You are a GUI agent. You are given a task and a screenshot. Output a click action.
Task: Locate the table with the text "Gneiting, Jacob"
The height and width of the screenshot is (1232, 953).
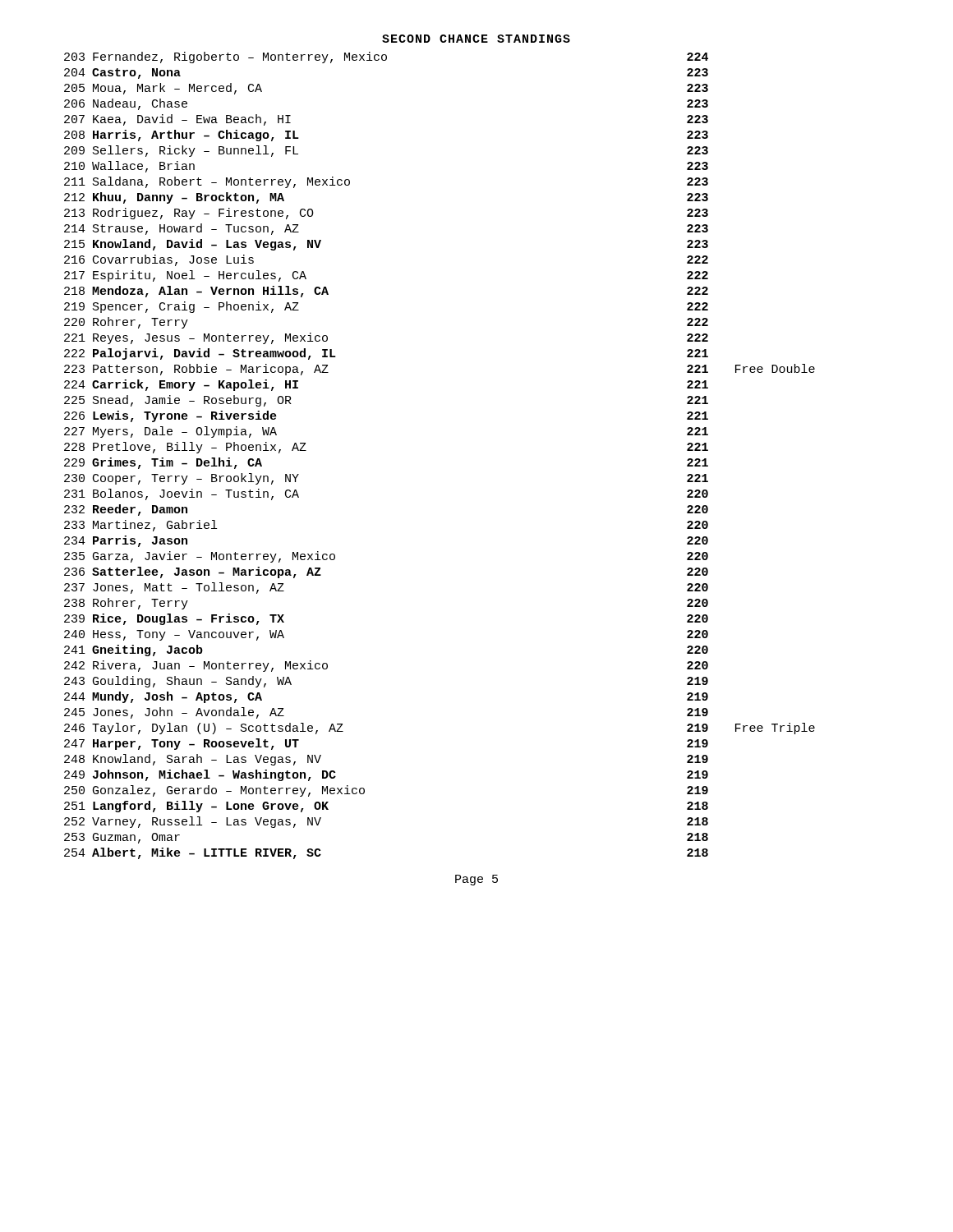(x=476, y=456)
